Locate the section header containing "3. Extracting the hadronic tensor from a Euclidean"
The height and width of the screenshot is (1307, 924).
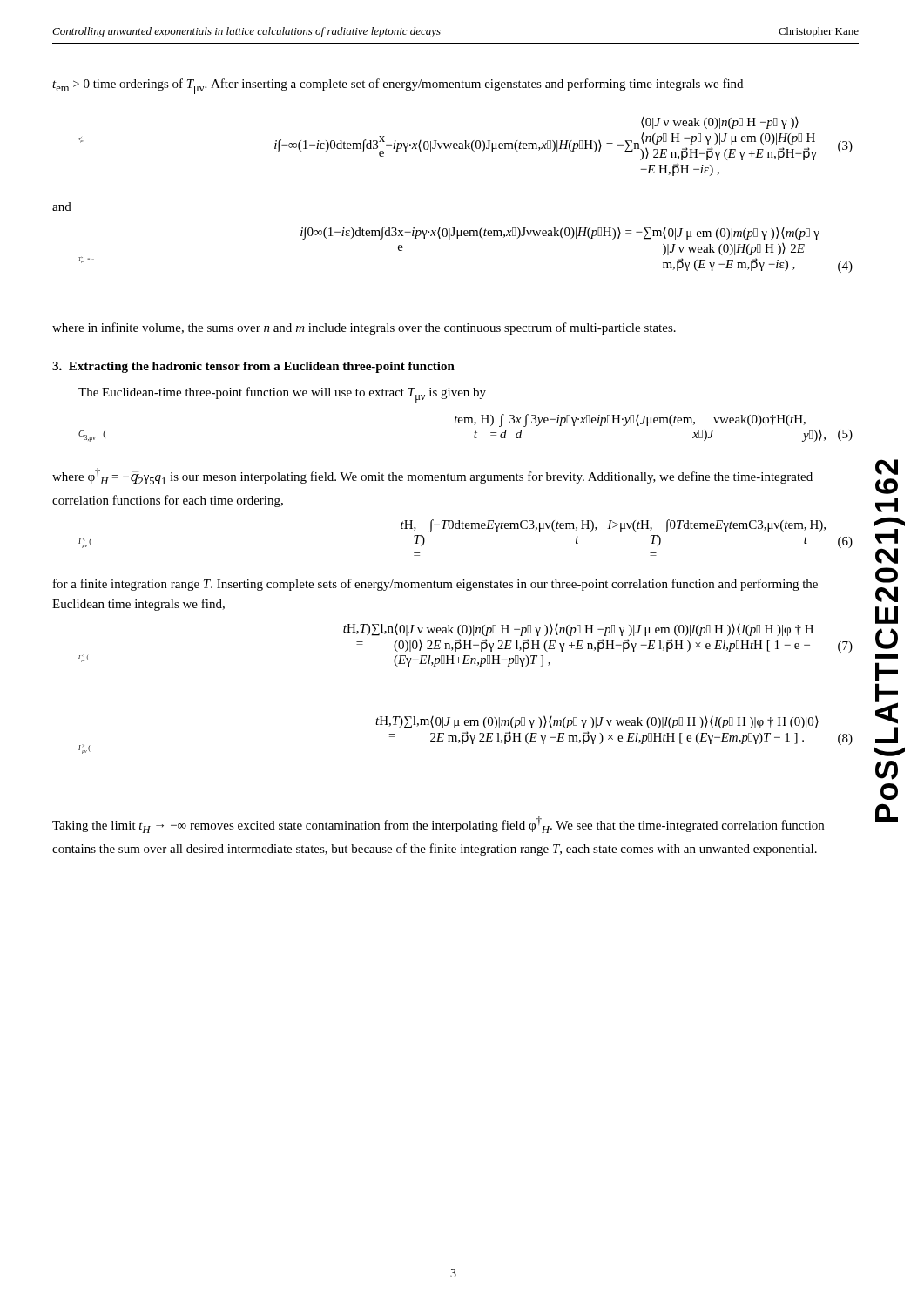pyautogui.click(x=253, y=366)
